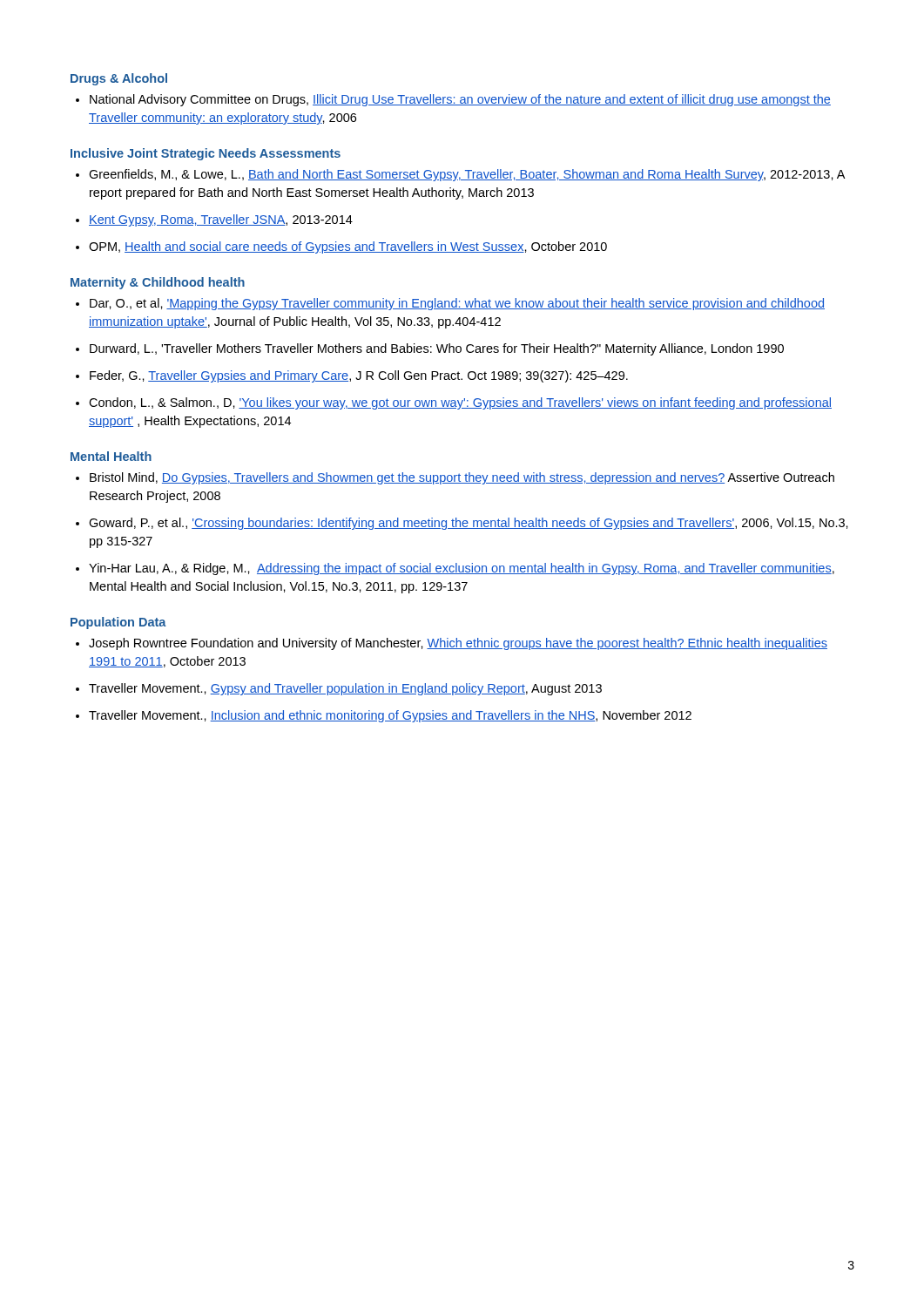Find the section header that reads "Drugs & Alcohol"
The height and width of the screenshot is (1307, 924).
point(119,78)
